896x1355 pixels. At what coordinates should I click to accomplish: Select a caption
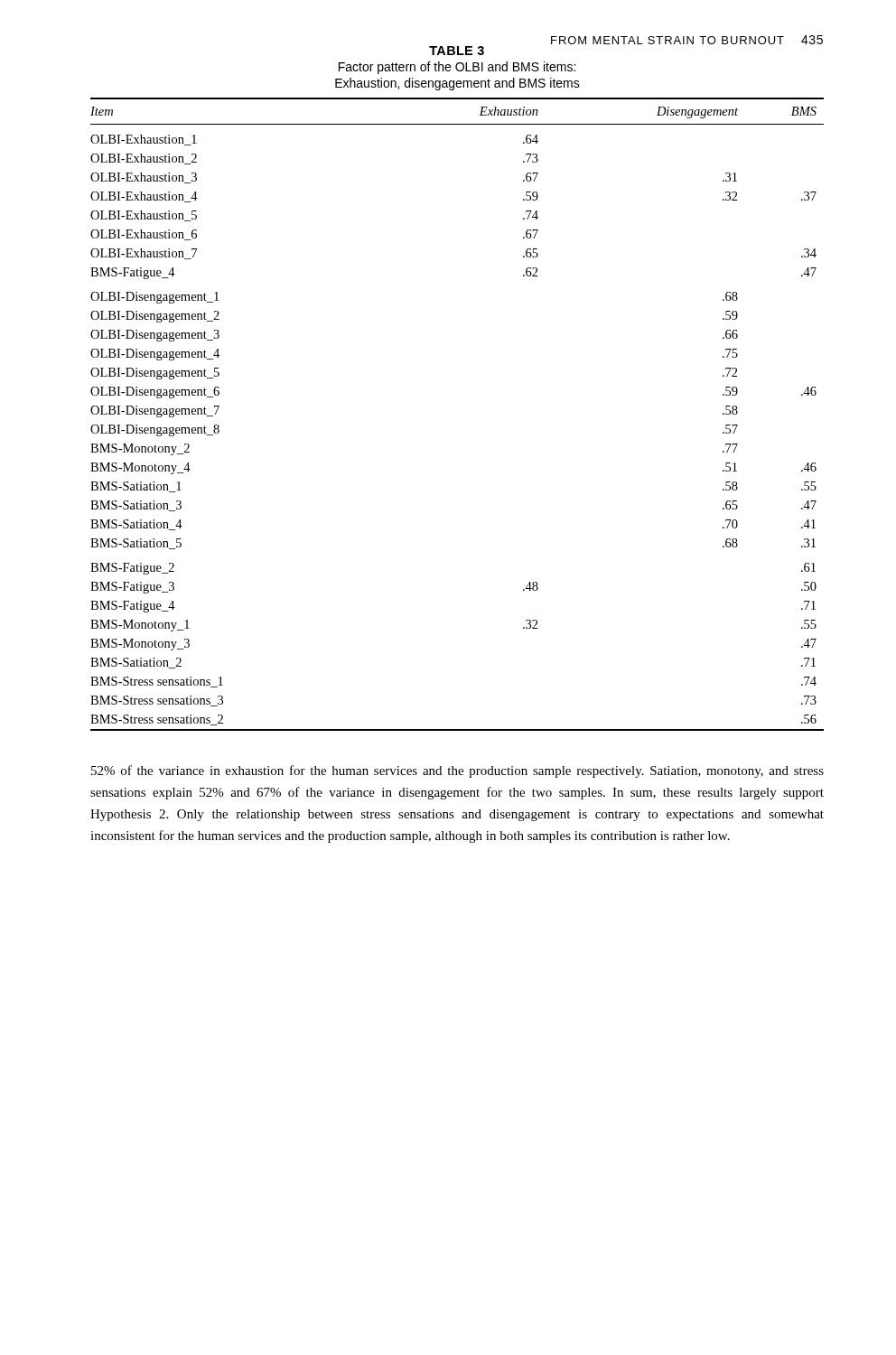click(x=457, y=75)
